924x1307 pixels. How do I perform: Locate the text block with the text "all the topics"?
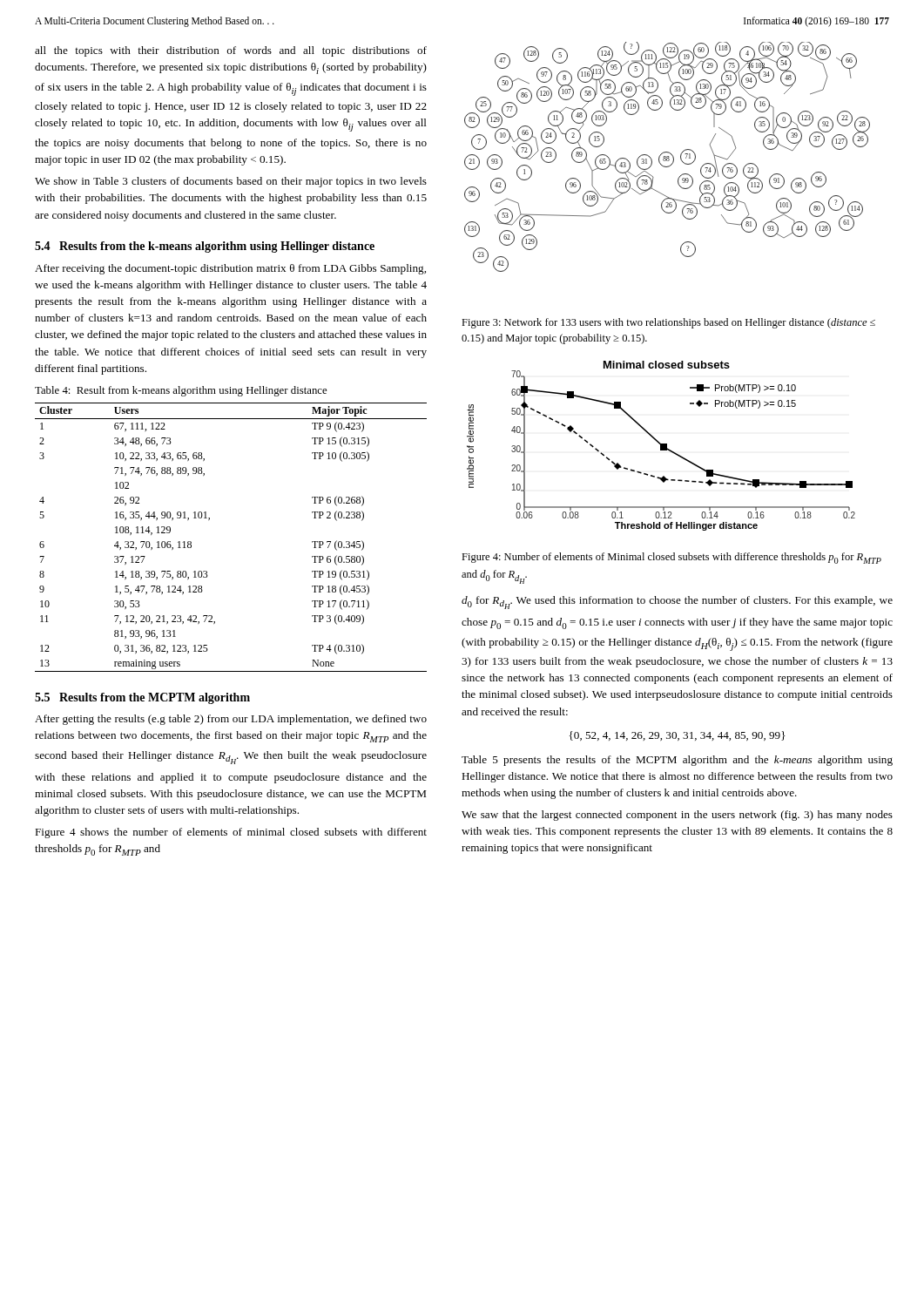231,105
